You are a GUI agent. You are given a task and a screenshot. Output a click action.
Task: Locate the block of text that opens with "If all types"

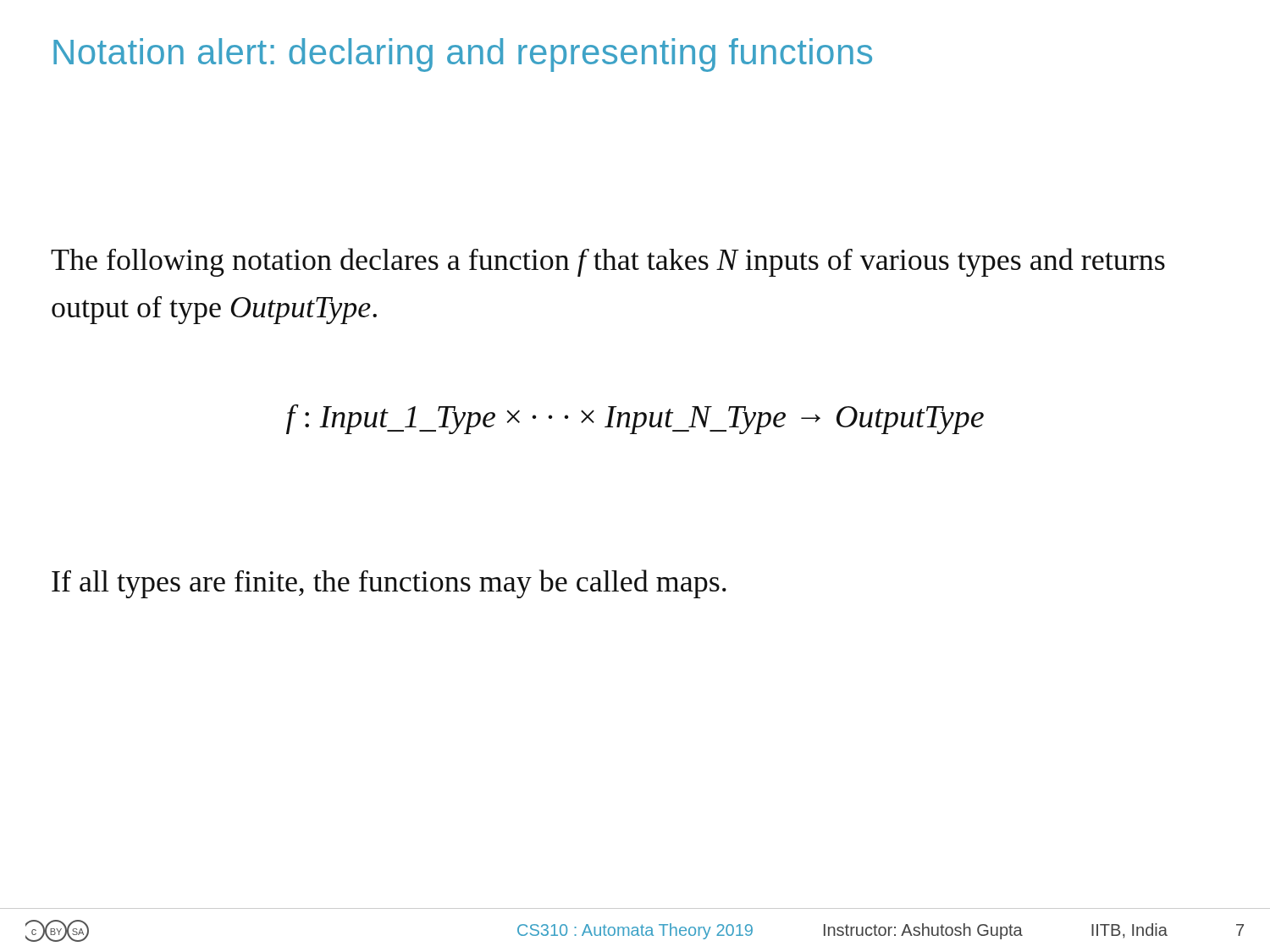point(389,581)
